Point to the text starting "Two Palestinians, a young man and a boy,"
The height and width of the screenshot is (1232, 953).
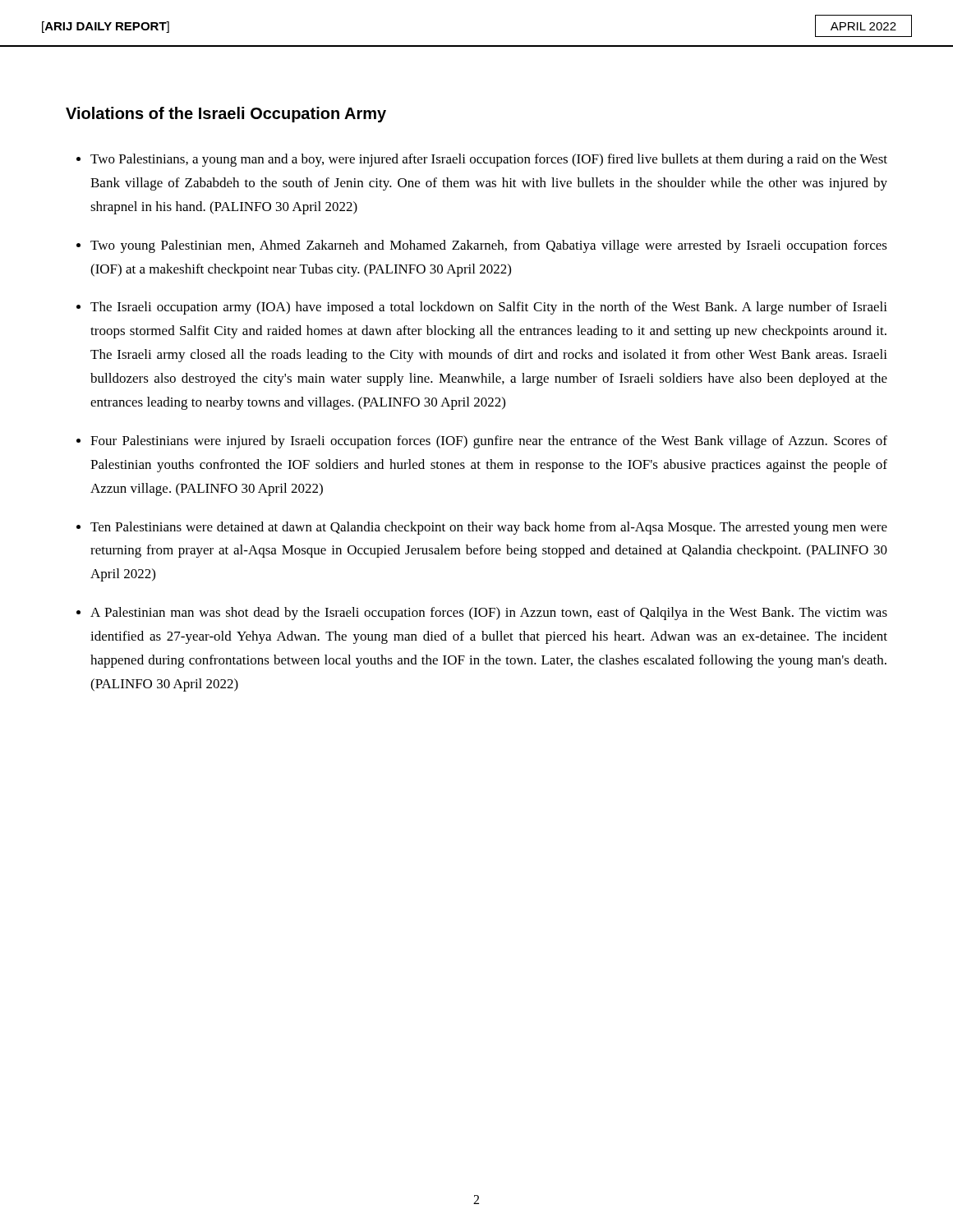(489, 183)
